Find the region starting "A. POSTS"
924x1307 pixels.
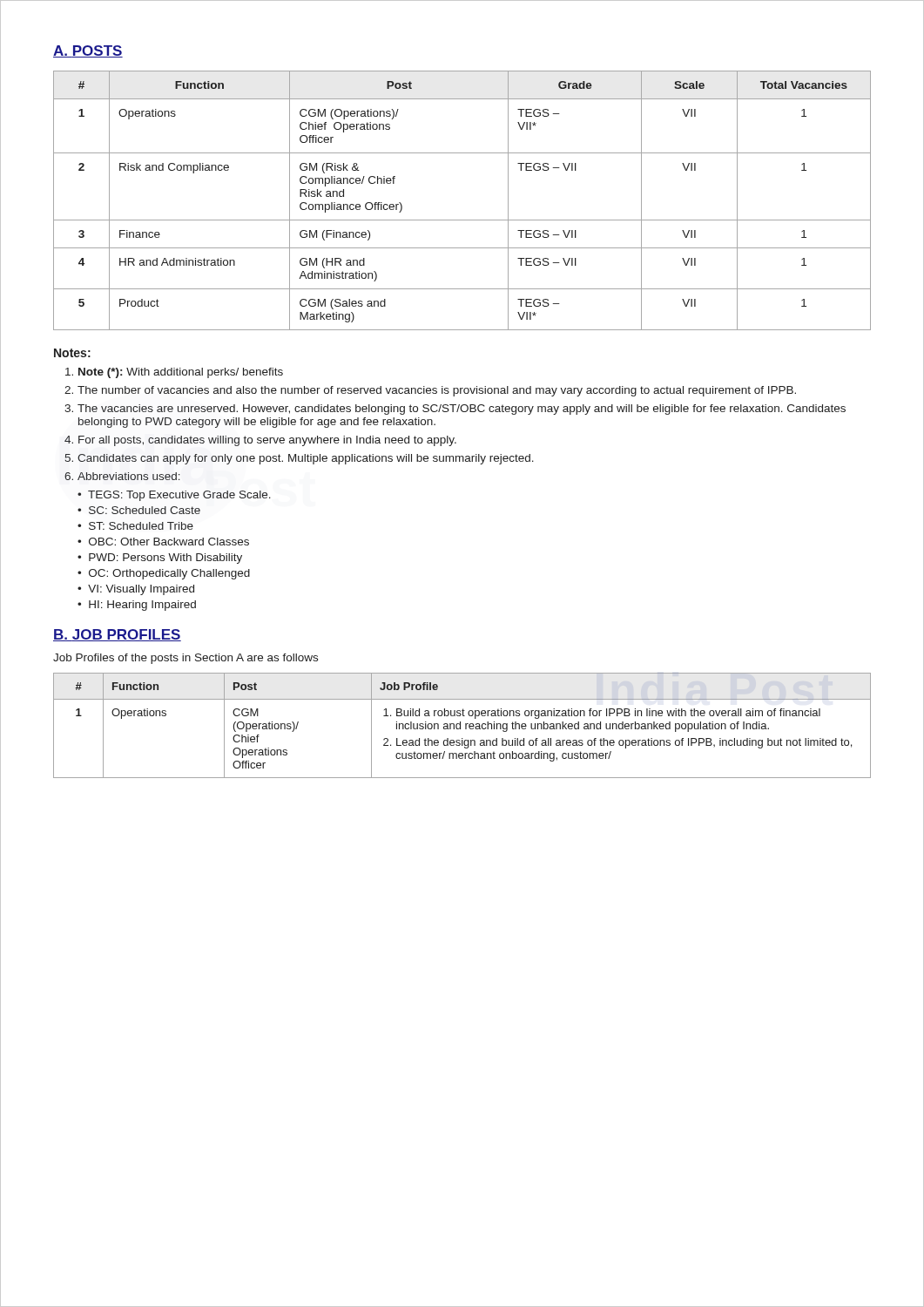coord(88,51)
